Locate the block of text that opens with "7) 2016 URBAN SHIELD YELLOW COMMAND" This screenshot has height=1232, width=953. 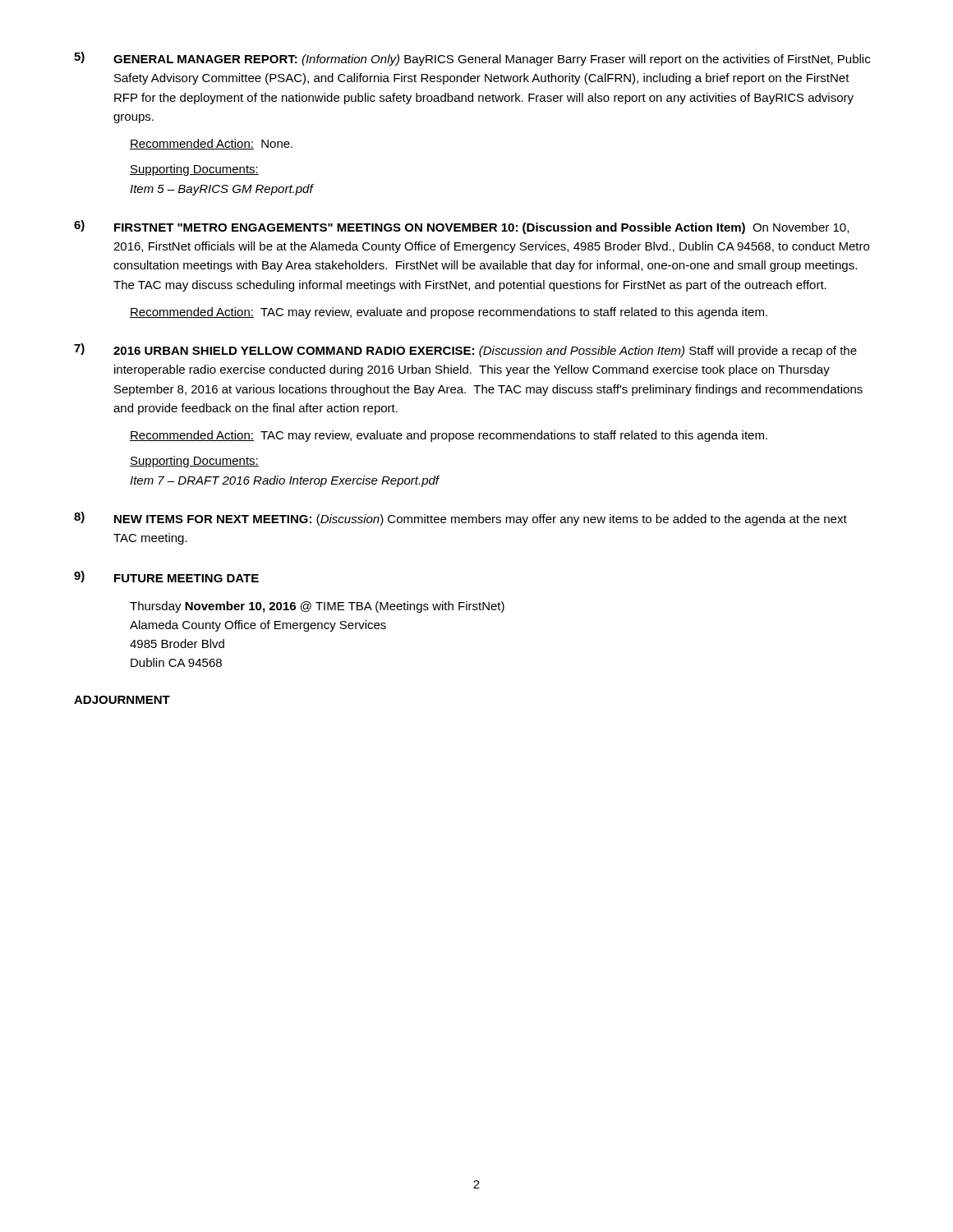[465, 350]
